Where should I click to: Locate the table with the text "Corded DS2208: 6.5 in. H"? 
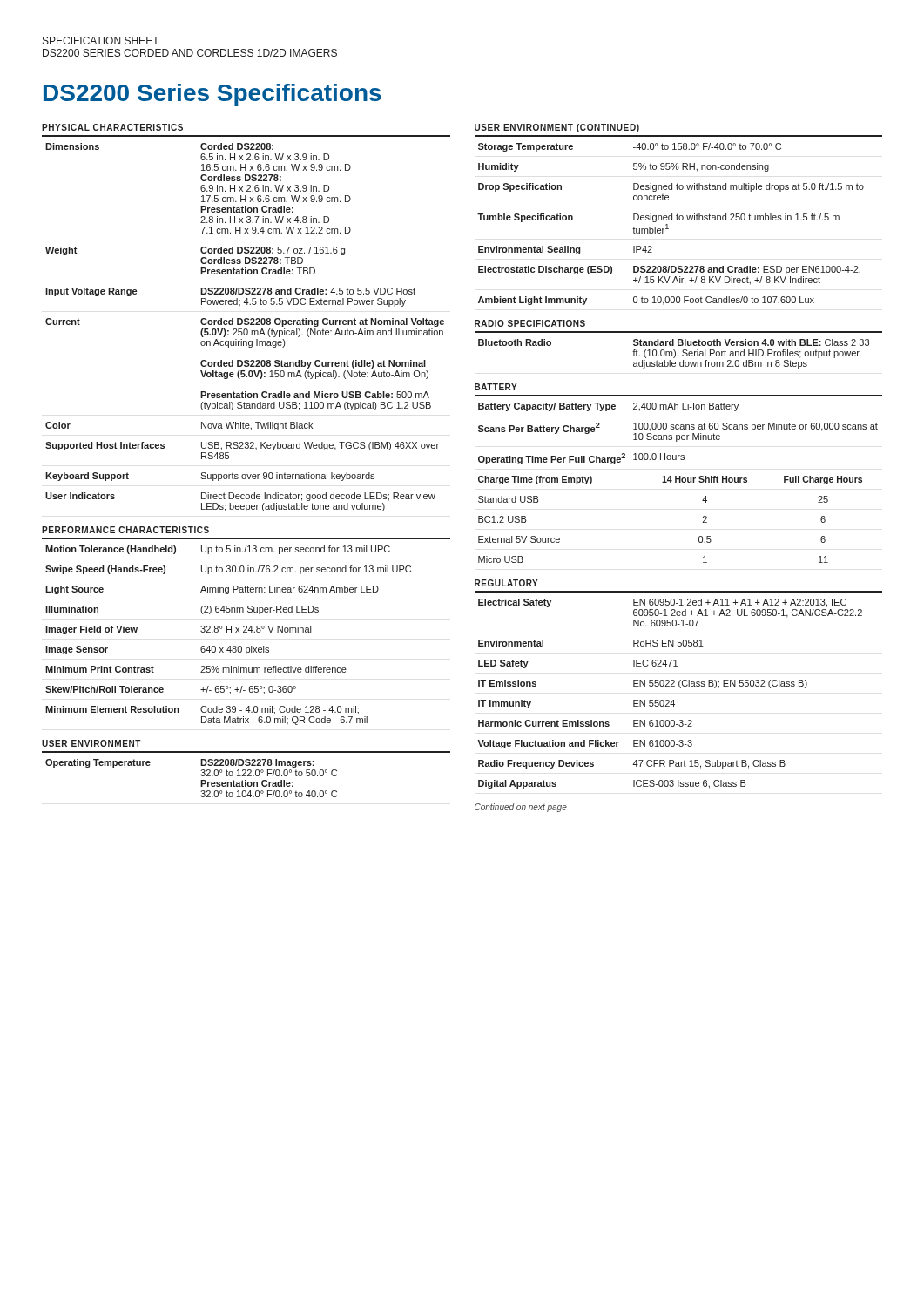[x=246, y=327]
